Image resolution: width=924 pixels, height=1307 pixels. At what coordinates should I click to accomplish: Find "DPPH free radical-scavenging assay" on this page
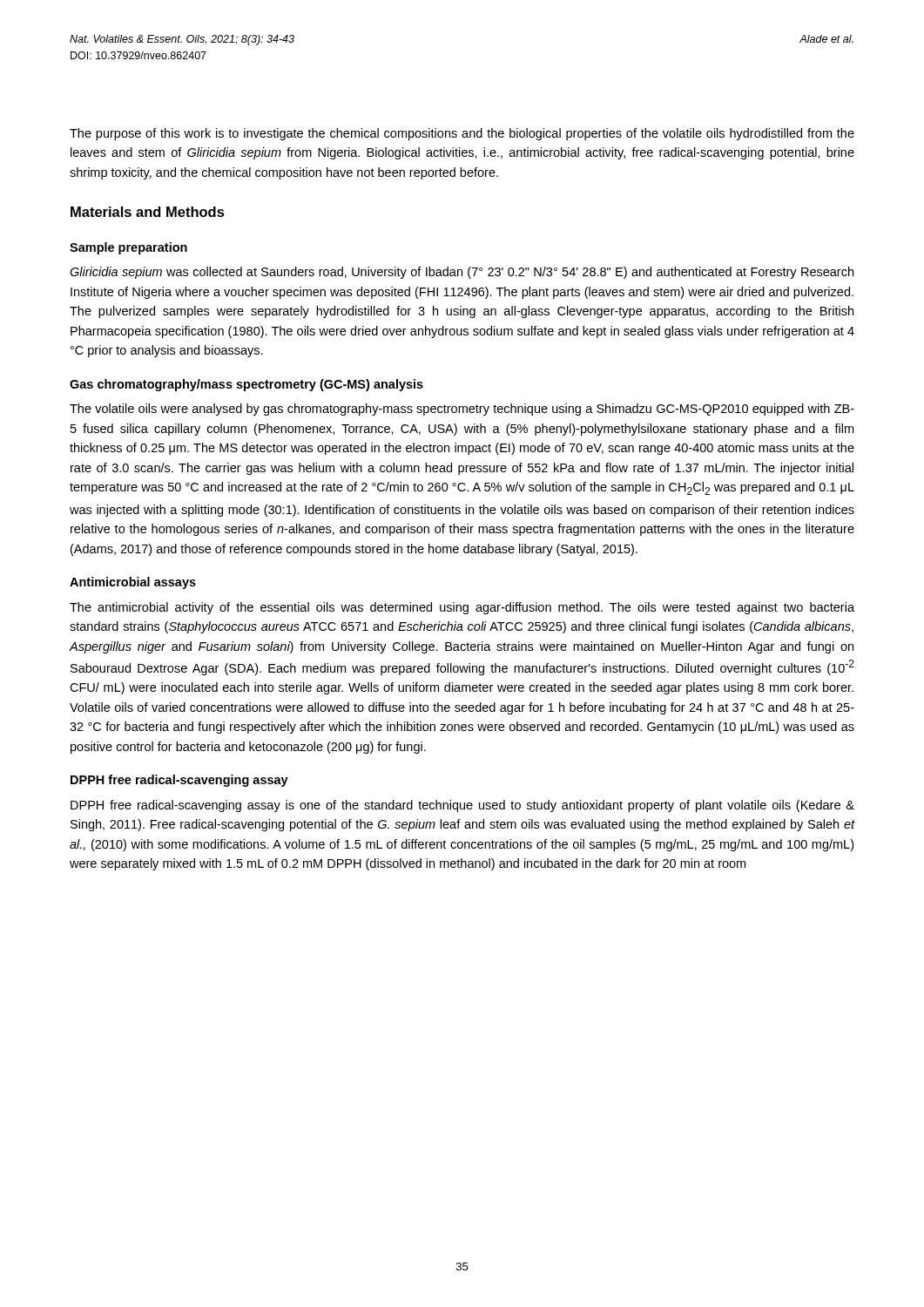(179, 780)
